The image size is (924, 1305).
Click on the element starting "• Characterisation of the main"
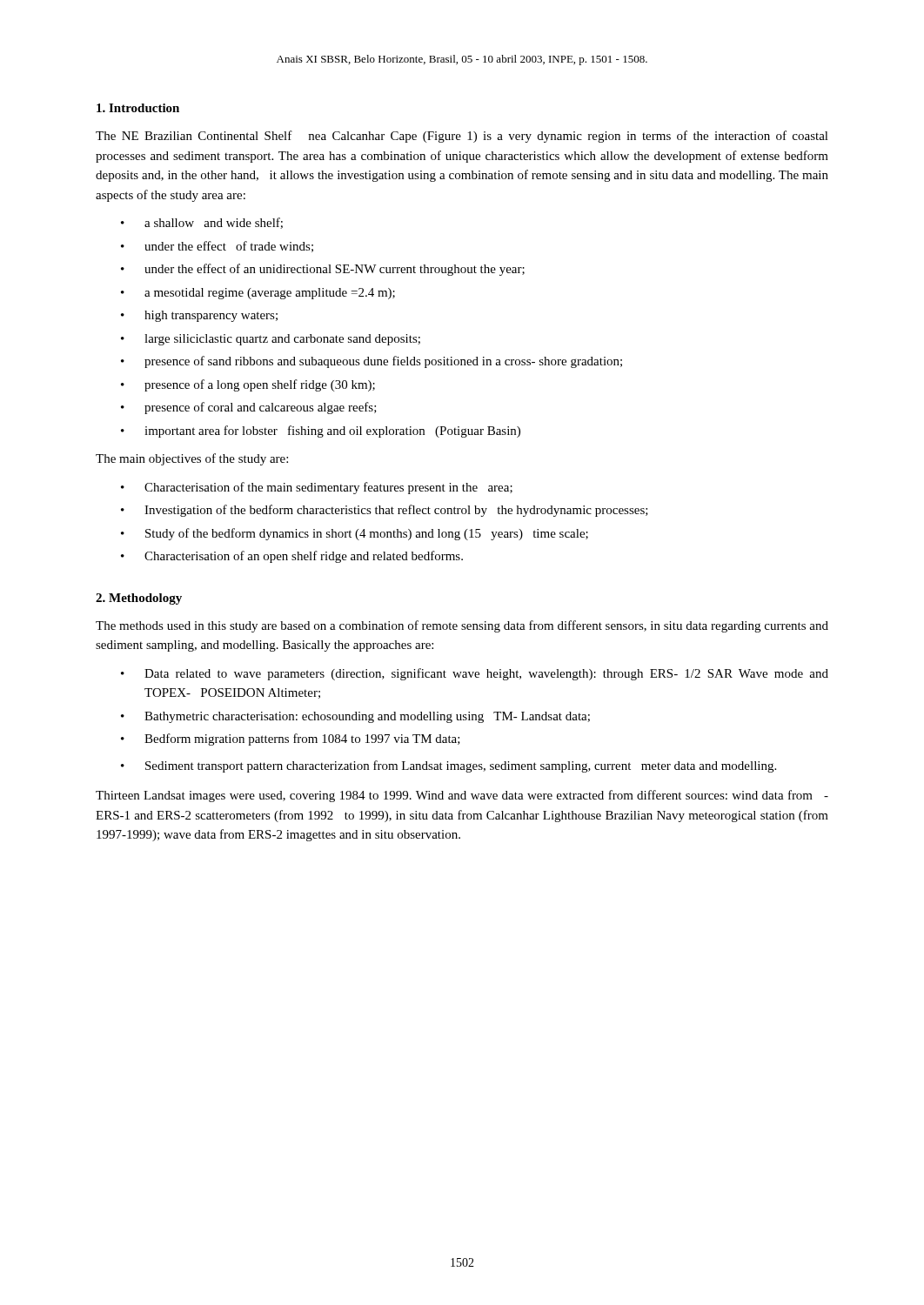(474, 487)
